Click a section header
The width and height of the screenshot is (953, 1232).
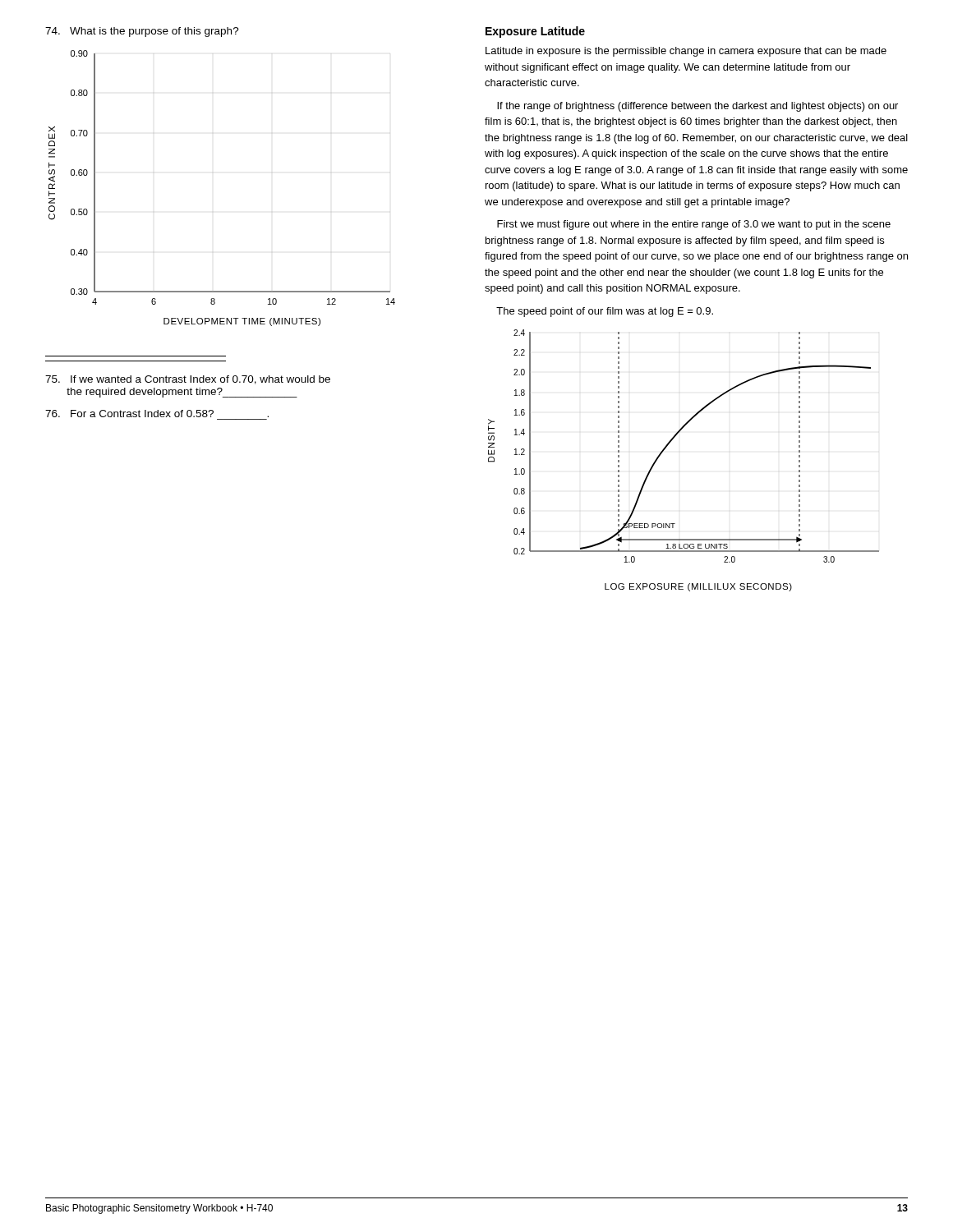[535, 31]
